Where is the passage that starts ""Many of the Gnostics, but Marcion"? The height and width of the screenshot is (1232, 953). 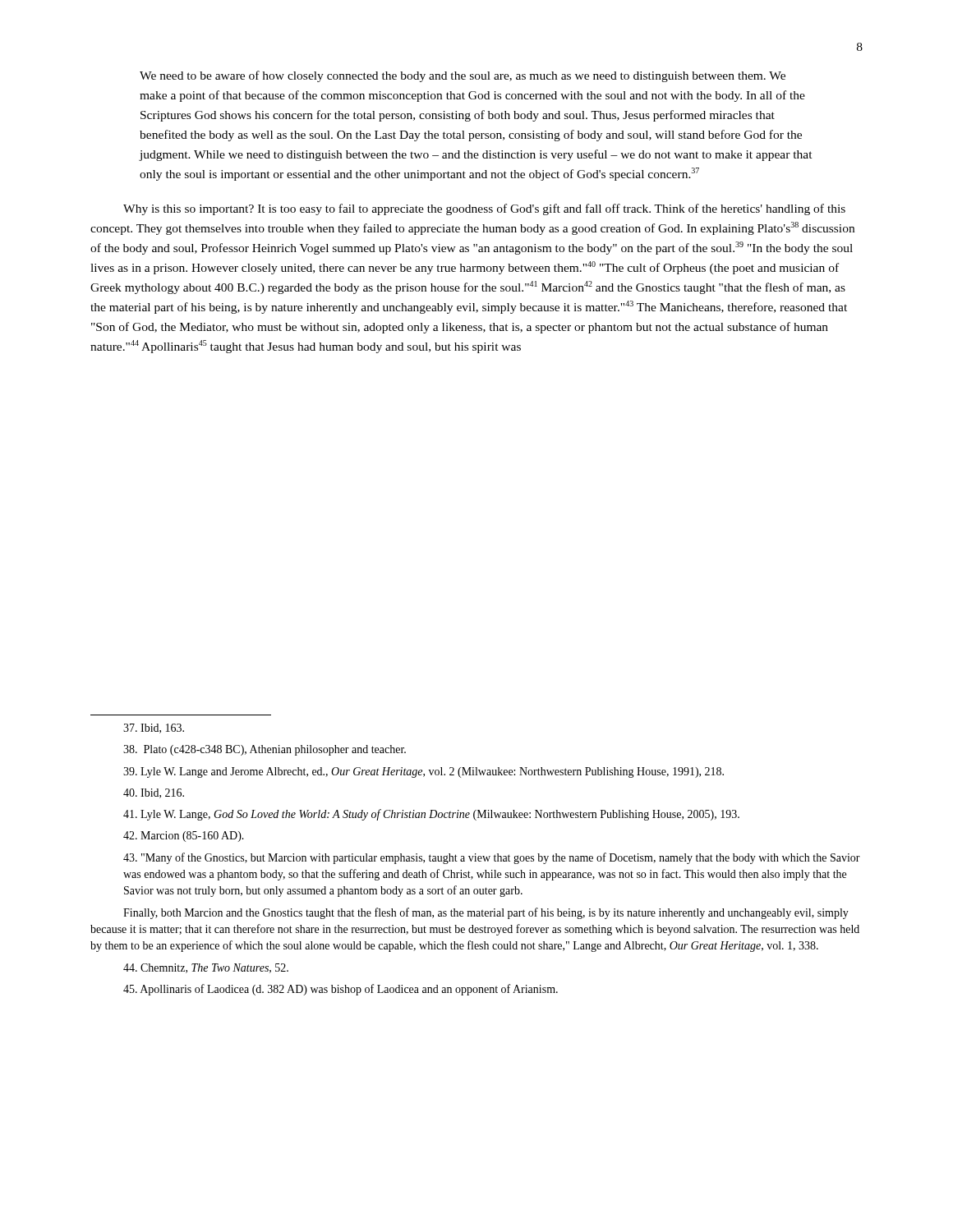pos(476,902)
